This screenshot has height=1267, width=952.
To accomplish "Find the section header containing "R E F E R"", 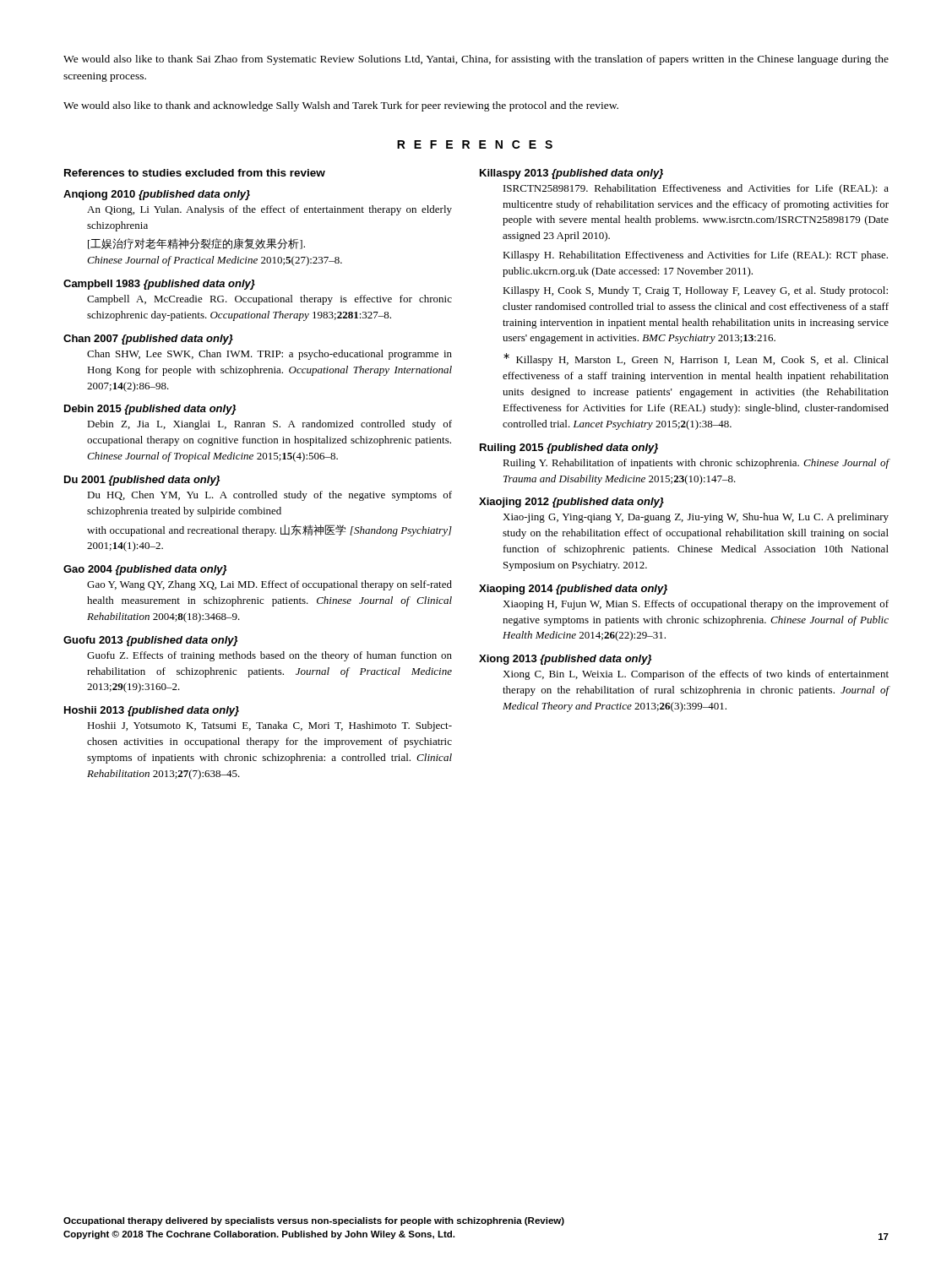I will [476, 144].
